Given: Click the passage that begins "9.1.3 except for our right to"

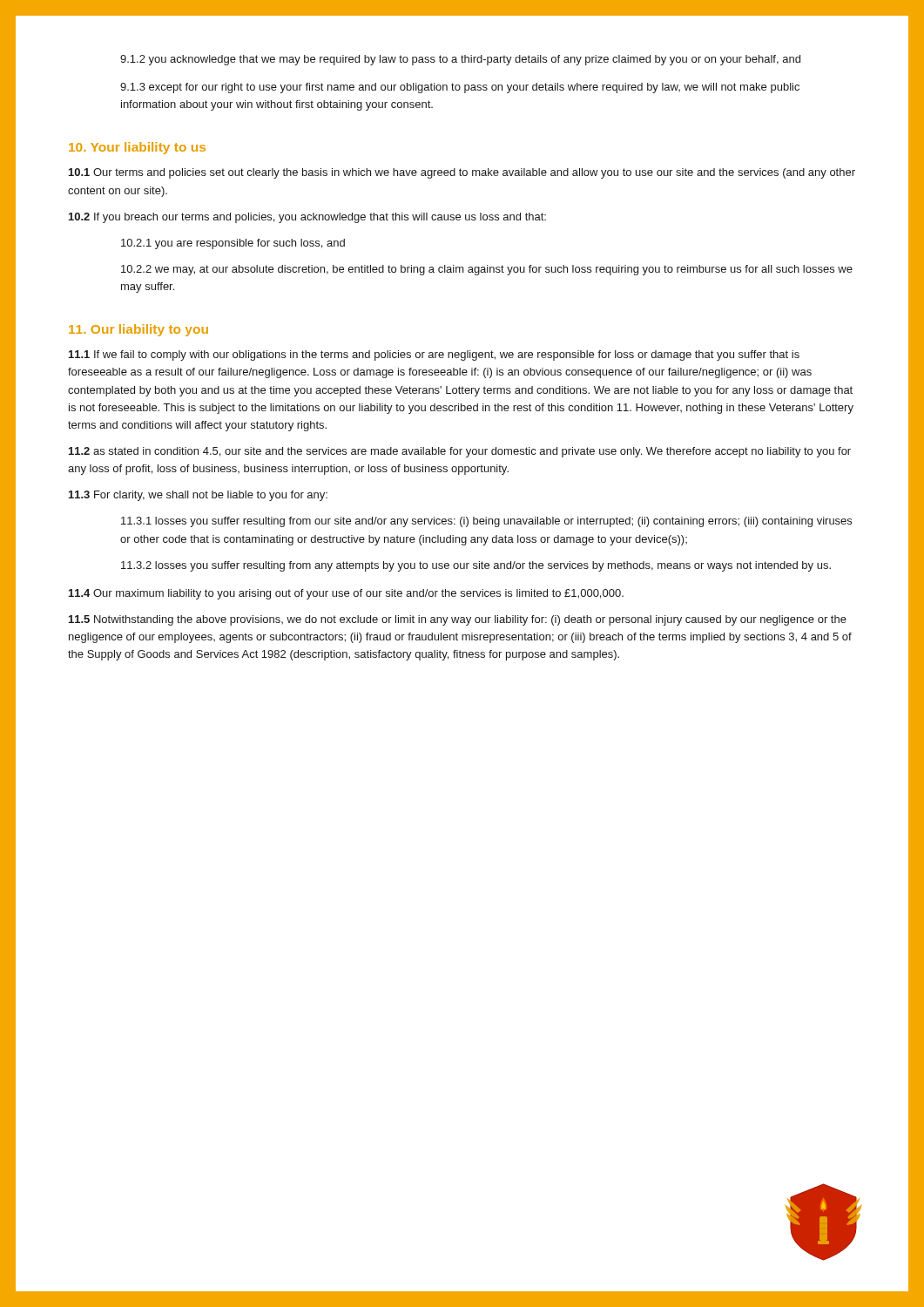Looking at the screenshot, I should click(460, 96).
